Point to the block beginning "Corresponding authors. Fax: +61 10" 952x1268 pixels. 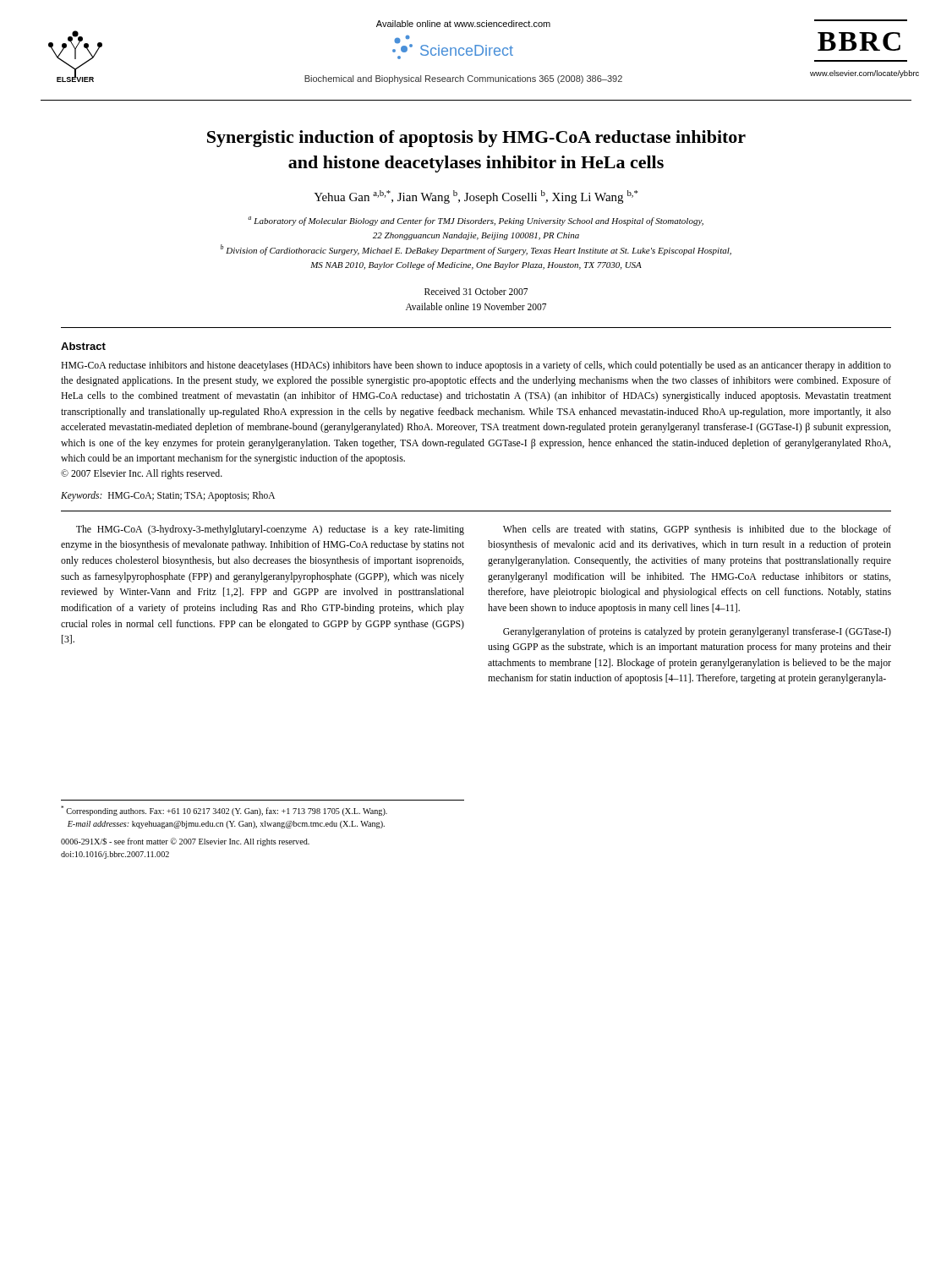click(x=224, y=816)
